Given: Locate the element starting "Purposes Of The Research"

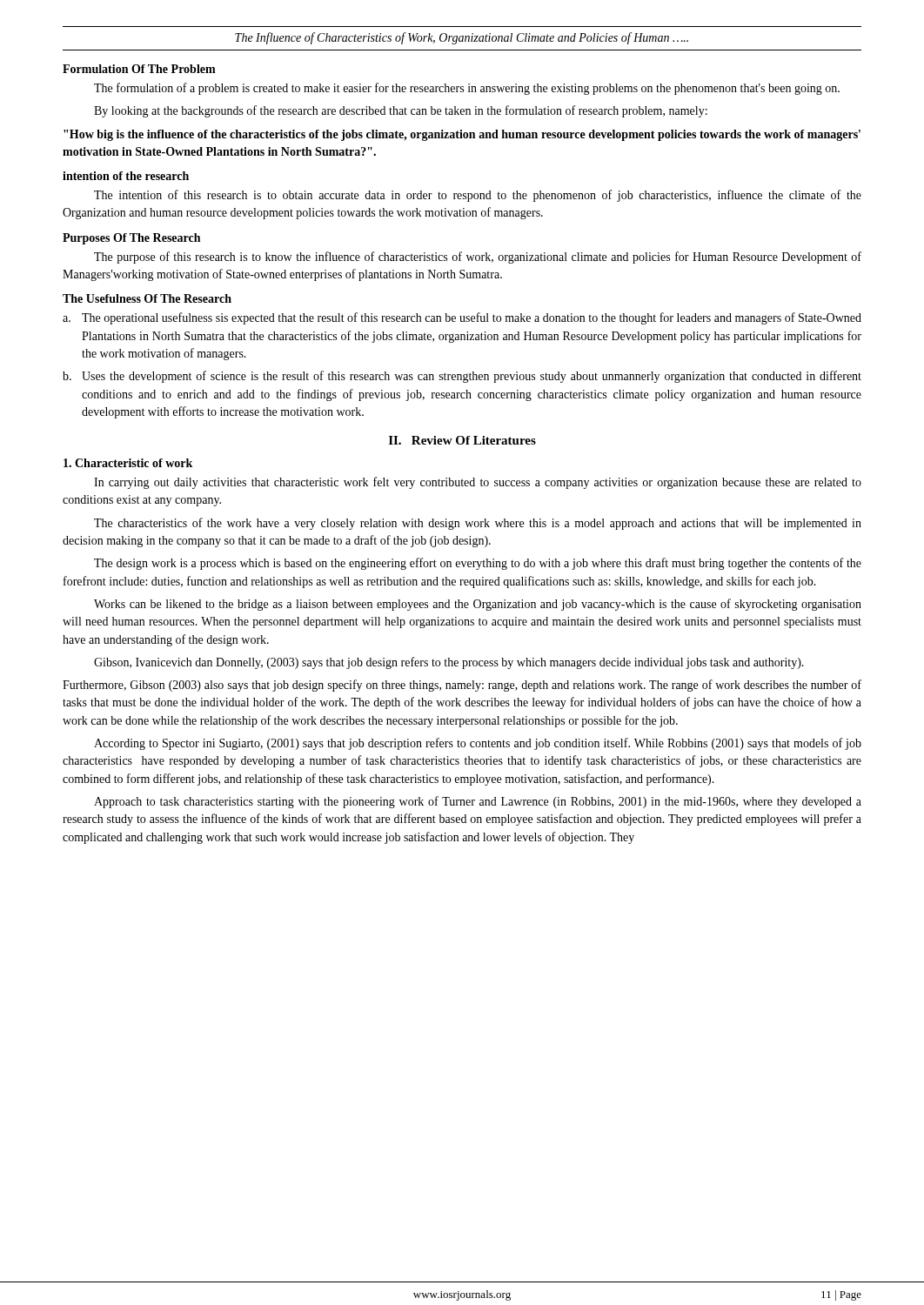Looking at the screenshot, I should pyautogui.click(x=132, y=238).
